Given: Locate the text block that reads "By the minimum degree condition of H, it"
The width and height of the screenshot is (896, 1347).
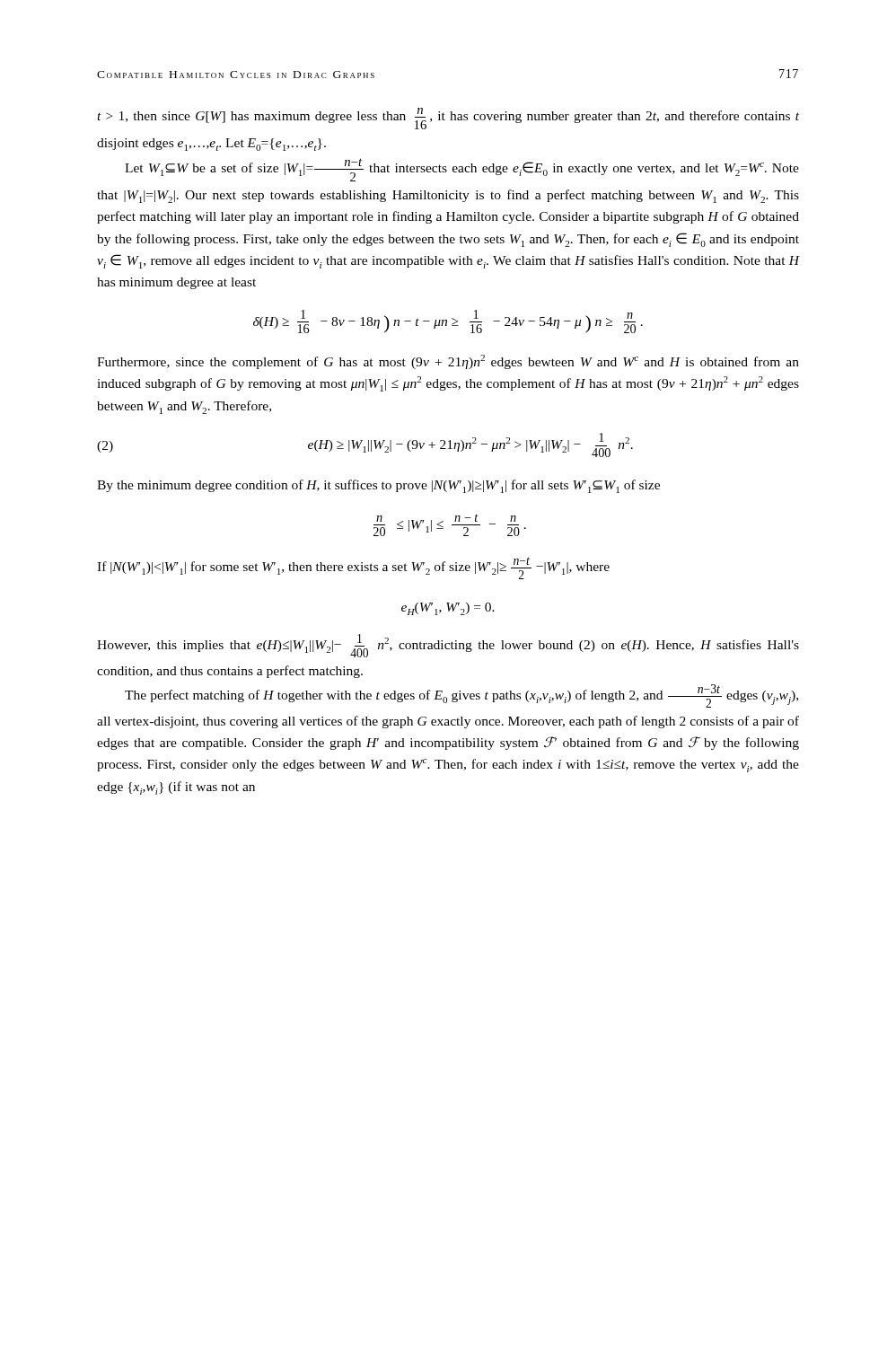Looking at the screenshot, I should [x=379, y=486].
